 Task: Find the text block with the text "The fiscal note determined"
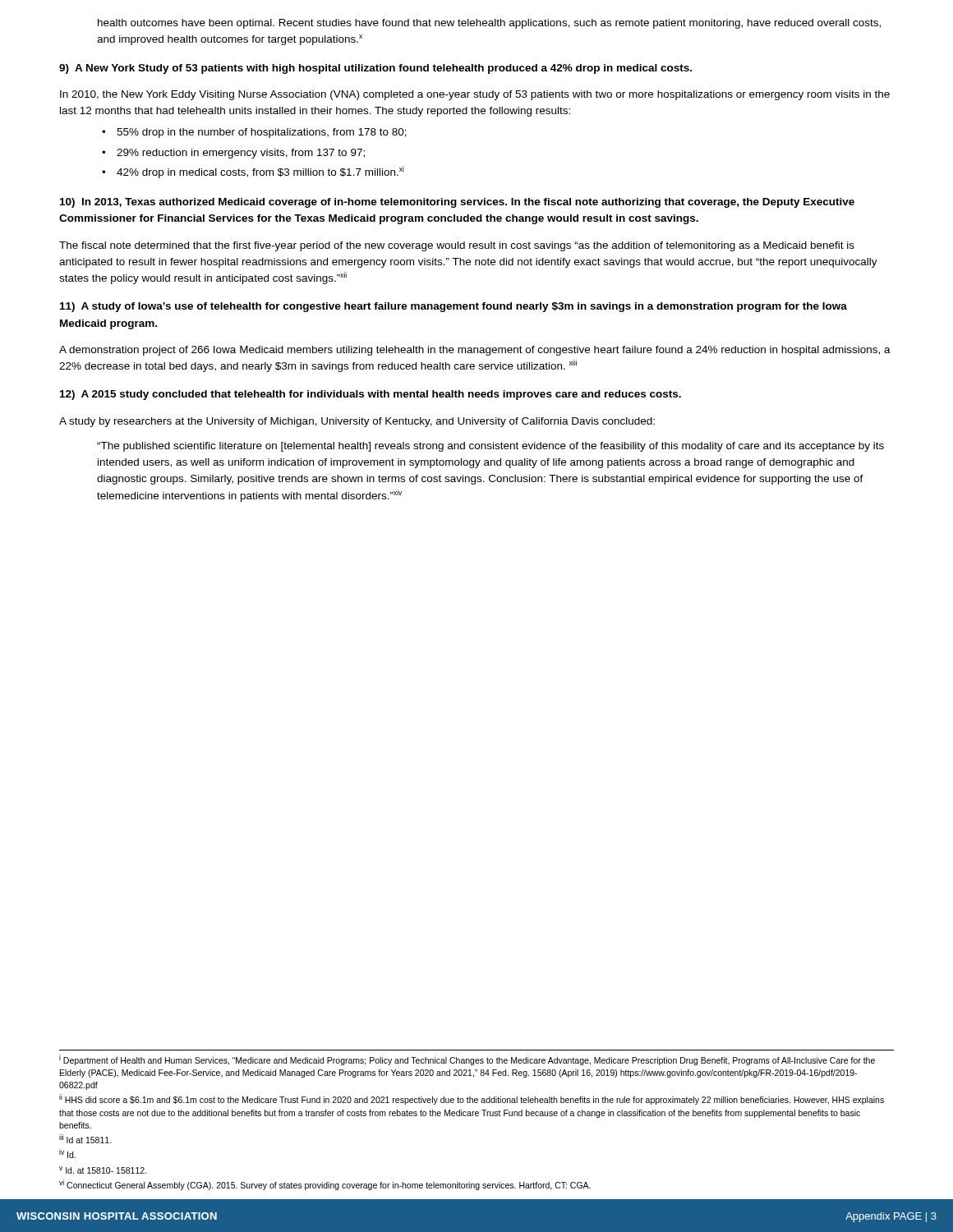468,261
